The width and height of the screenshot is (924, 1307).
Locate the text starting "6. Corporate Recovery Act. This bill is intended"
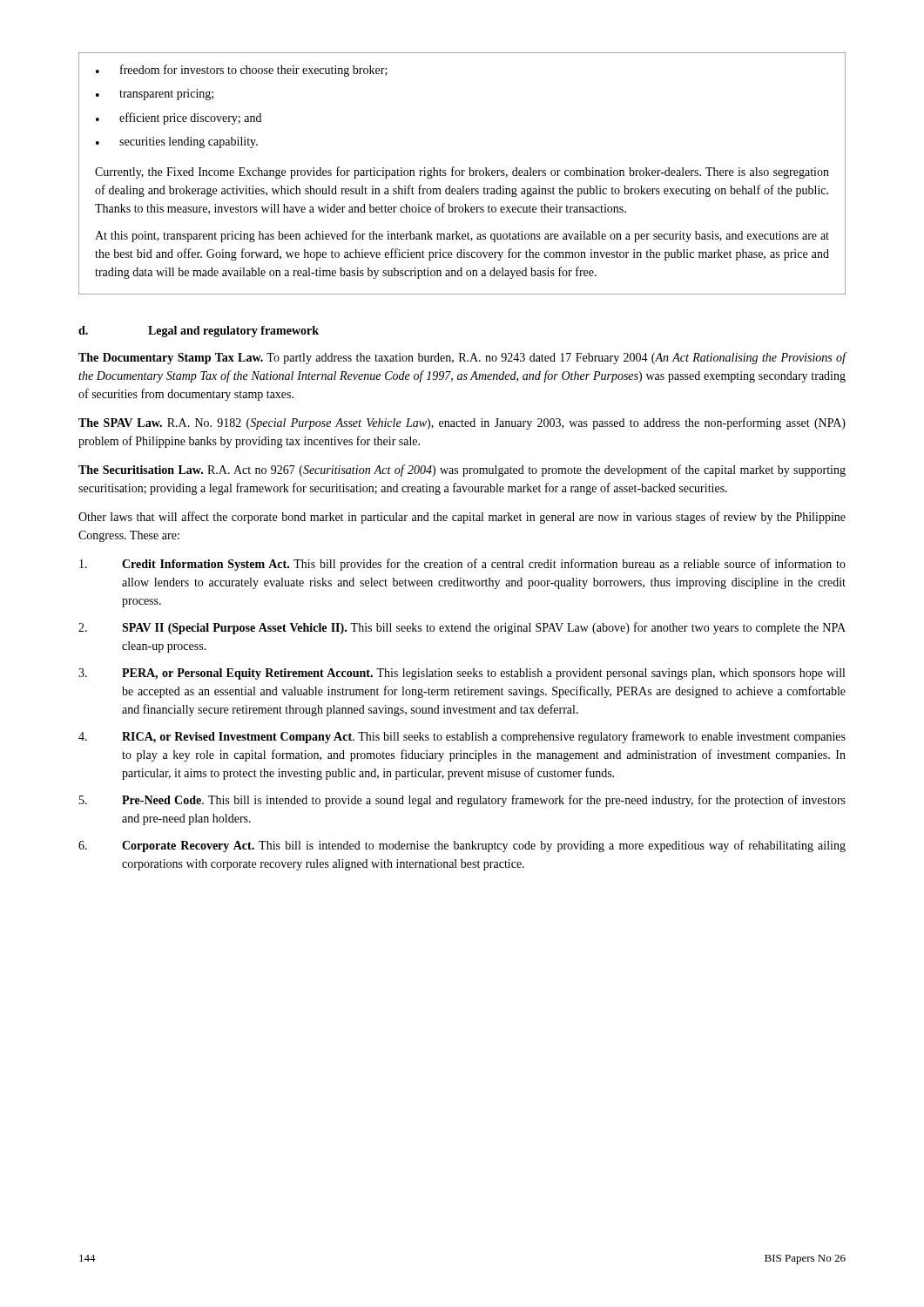(x=462, y=854)
